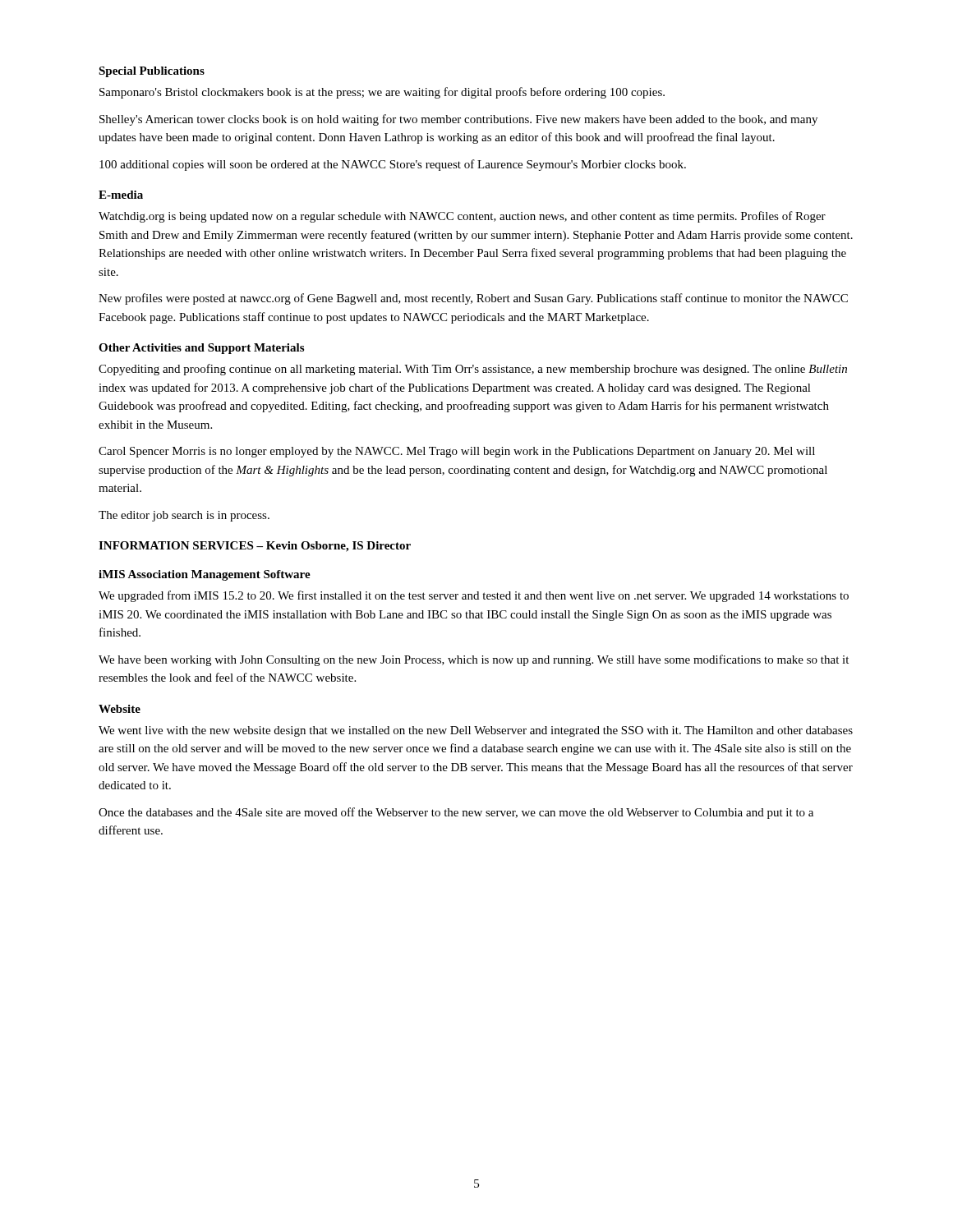
Task: Where is the passage that starts "Watchdig.org is being updated now on a"?
Action: 476,244
